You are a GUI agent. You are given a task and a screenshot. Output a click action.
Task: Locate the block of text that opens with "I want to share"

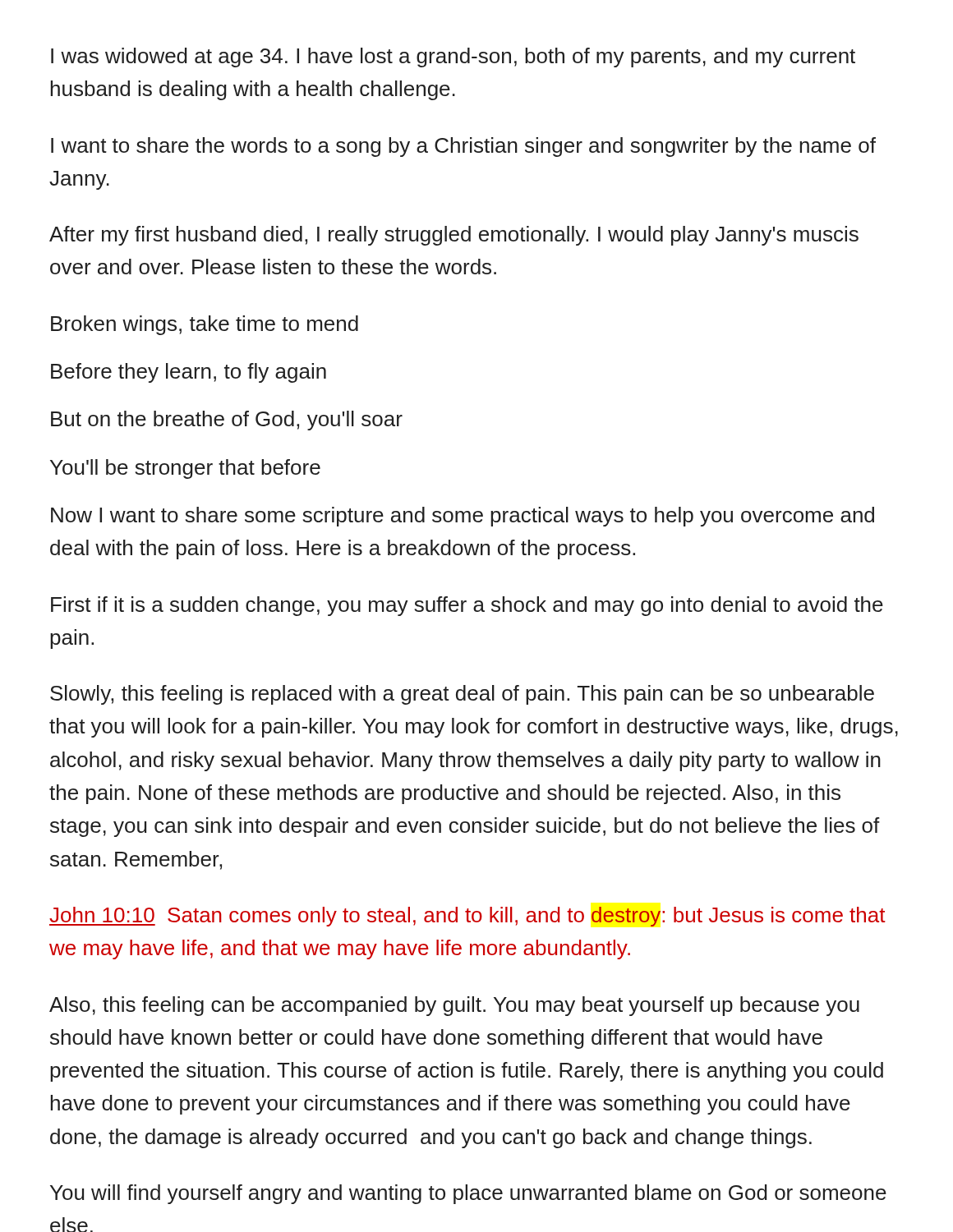pyautogui.click(x=462, y=162)
